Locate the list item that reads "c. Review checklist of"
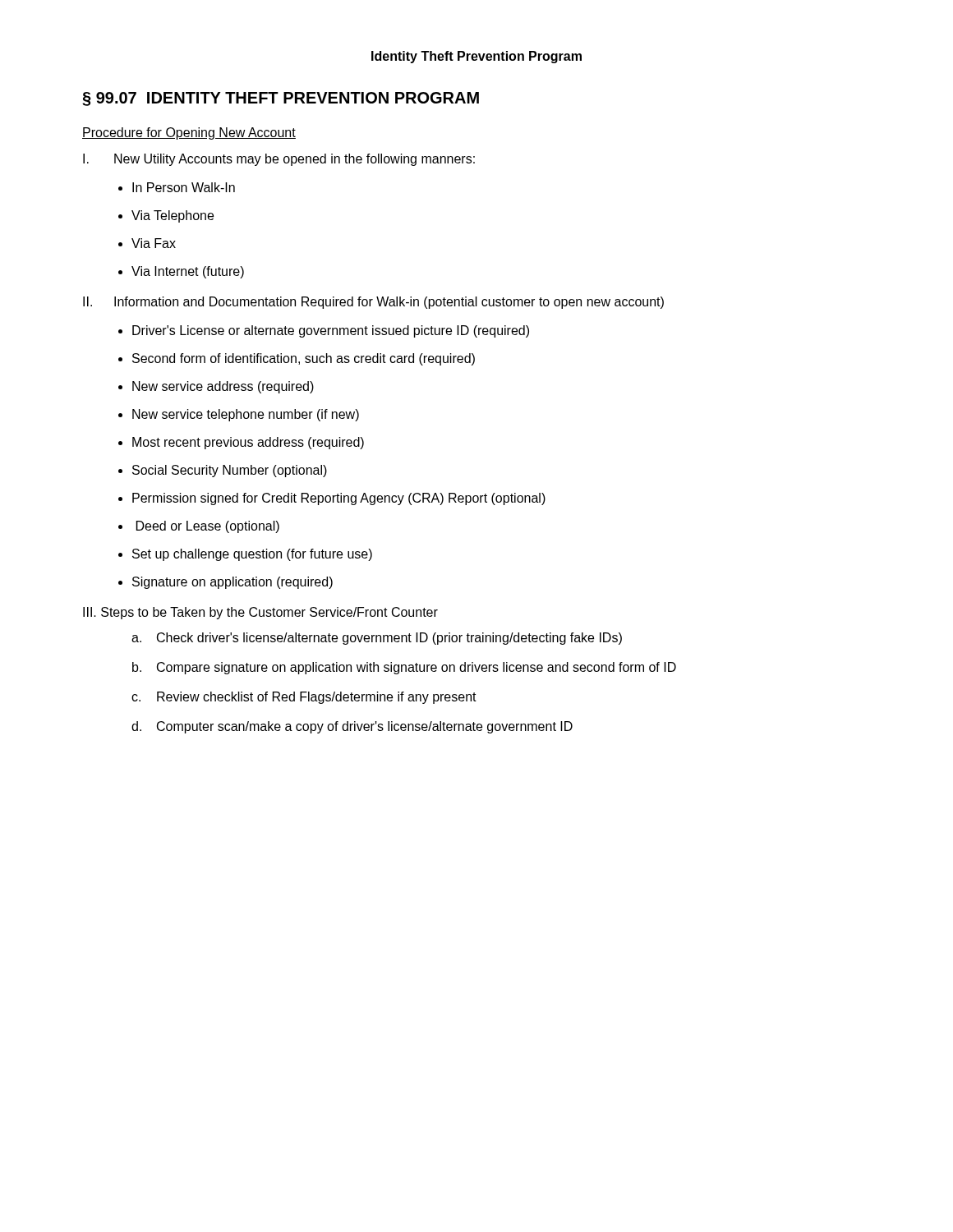Image resolution: width=953 pixels, height=1232 pixels. (x=304, y=697)
